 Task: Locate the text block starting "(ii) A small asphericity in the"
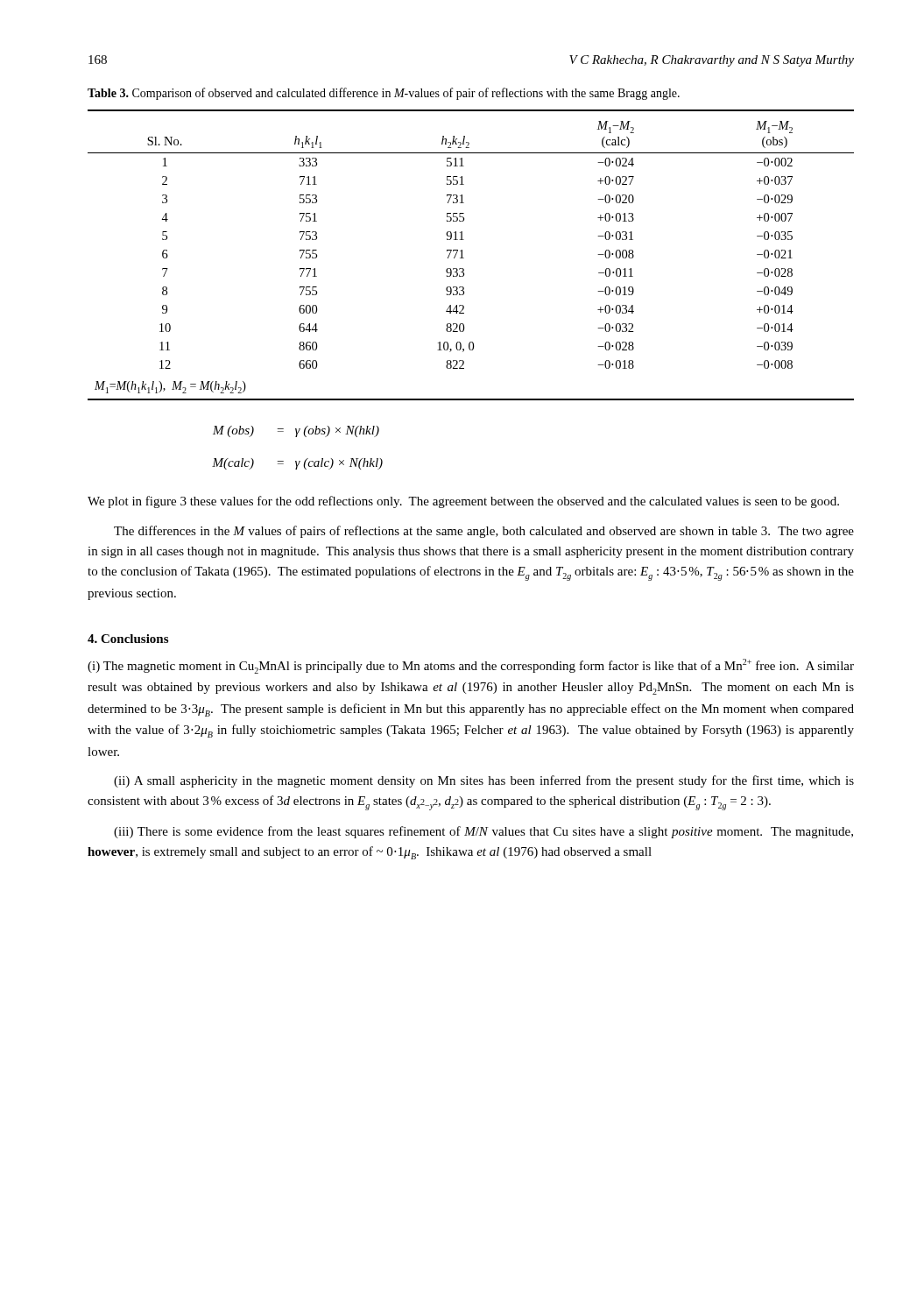tap(471, 792)
